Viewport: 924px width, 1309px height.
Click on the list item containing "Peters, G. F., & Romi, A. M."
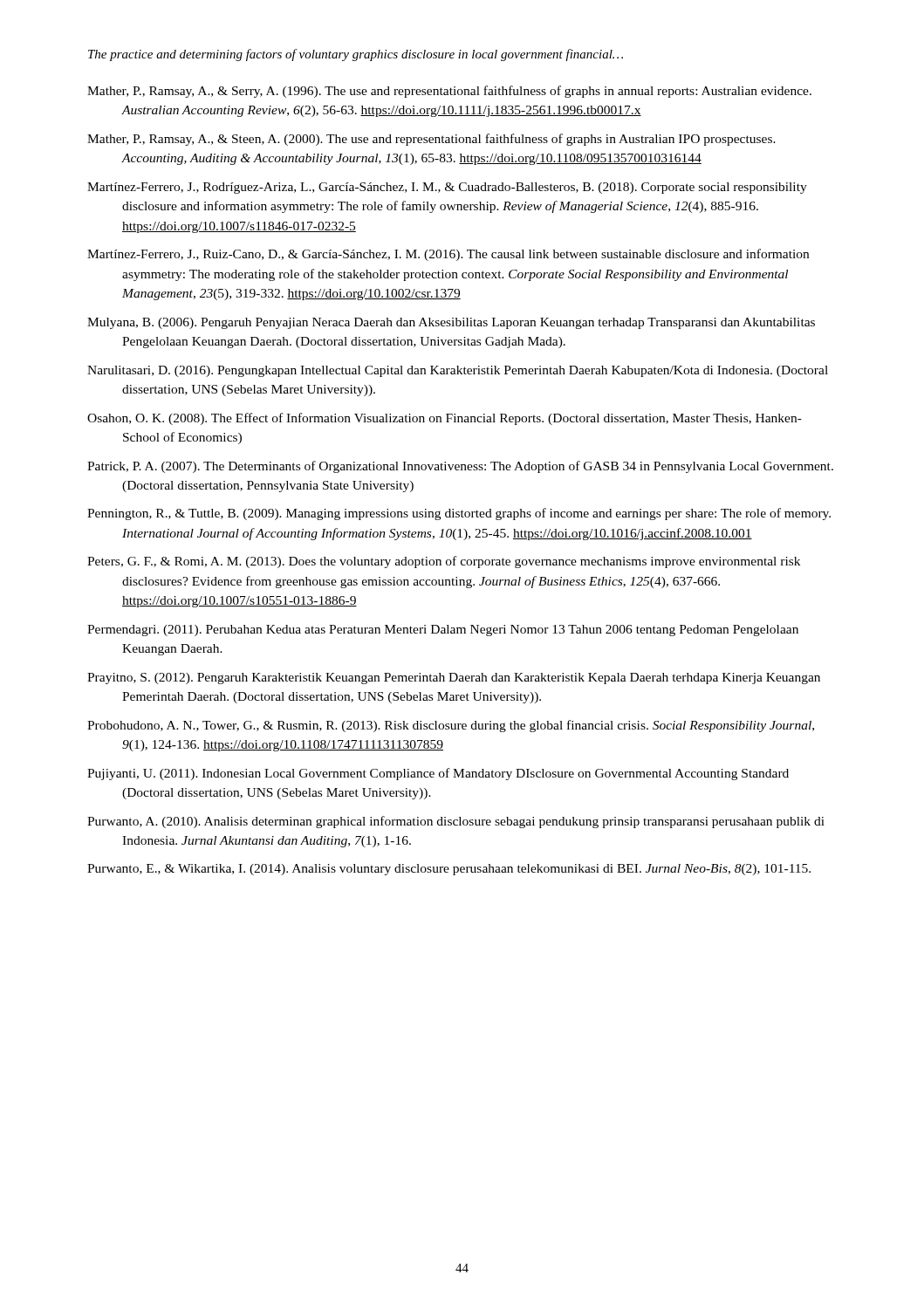pos(444,581)
